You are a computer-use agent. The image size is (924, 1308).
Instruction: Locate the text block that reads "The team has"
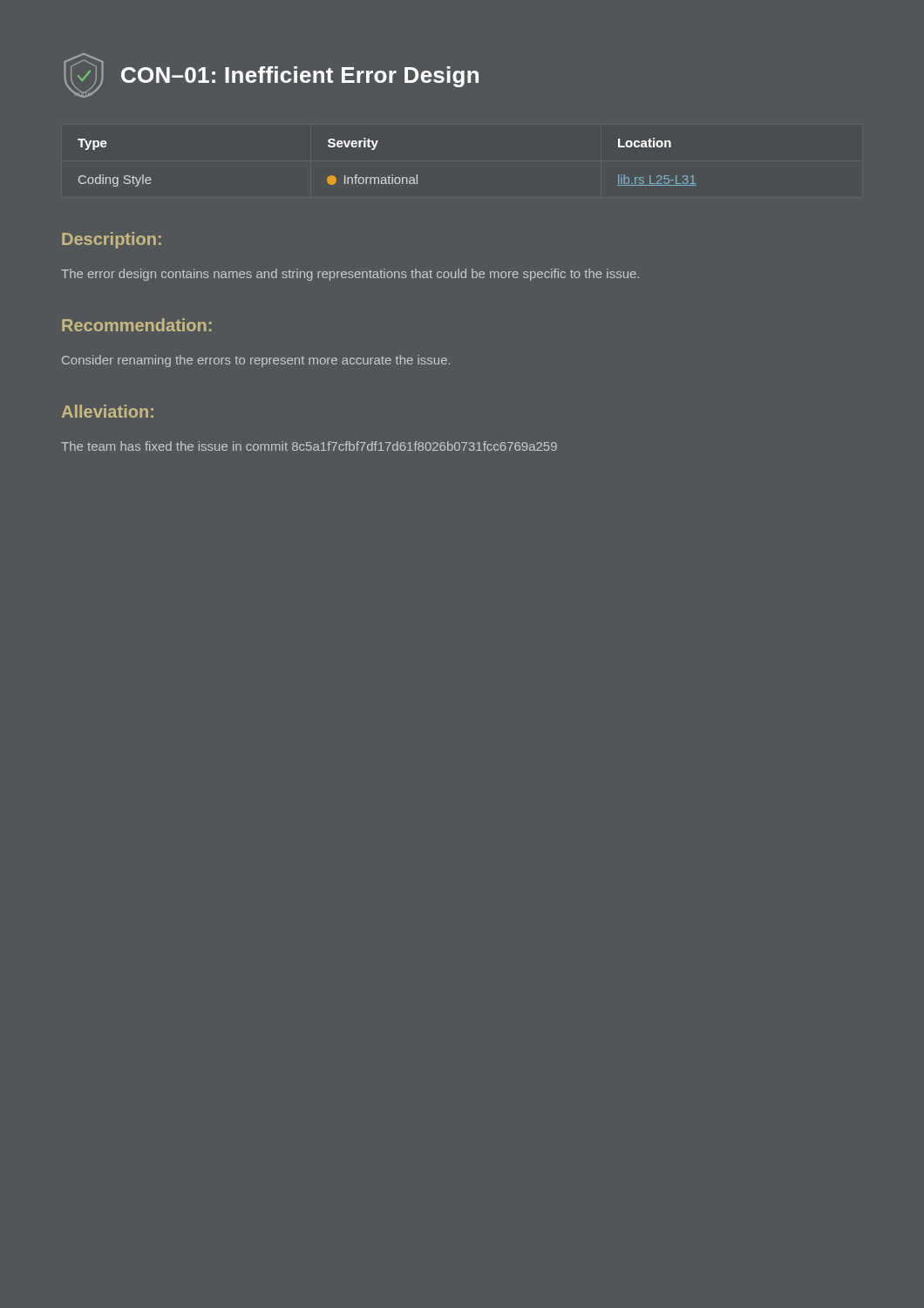click(309, 446)
